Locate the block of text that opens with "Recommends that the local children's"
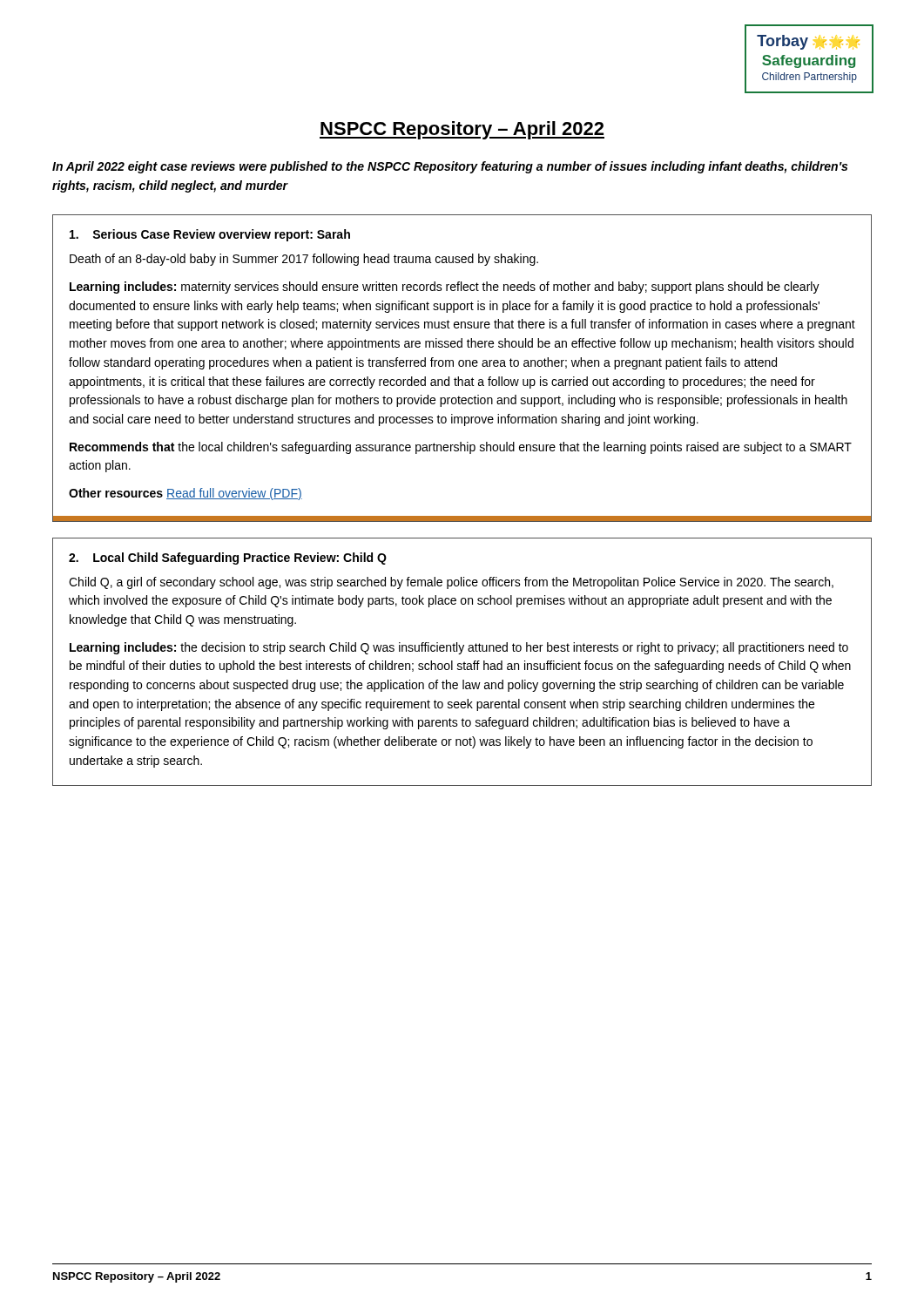The image size is (924, 1307). (x=460, y=456)
